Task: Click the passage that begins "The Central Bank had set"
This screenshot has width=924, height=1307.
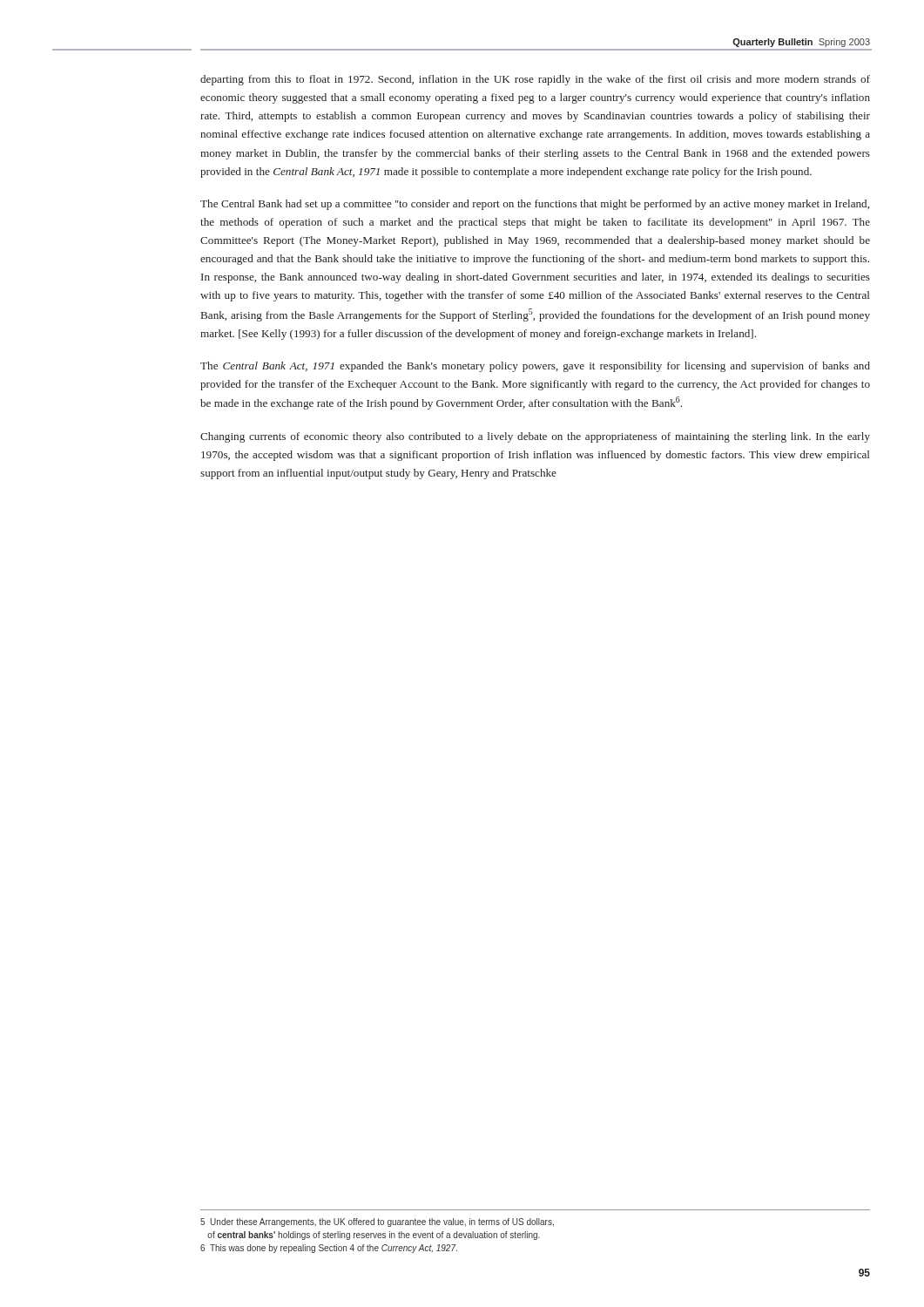Action: [535, 268]
